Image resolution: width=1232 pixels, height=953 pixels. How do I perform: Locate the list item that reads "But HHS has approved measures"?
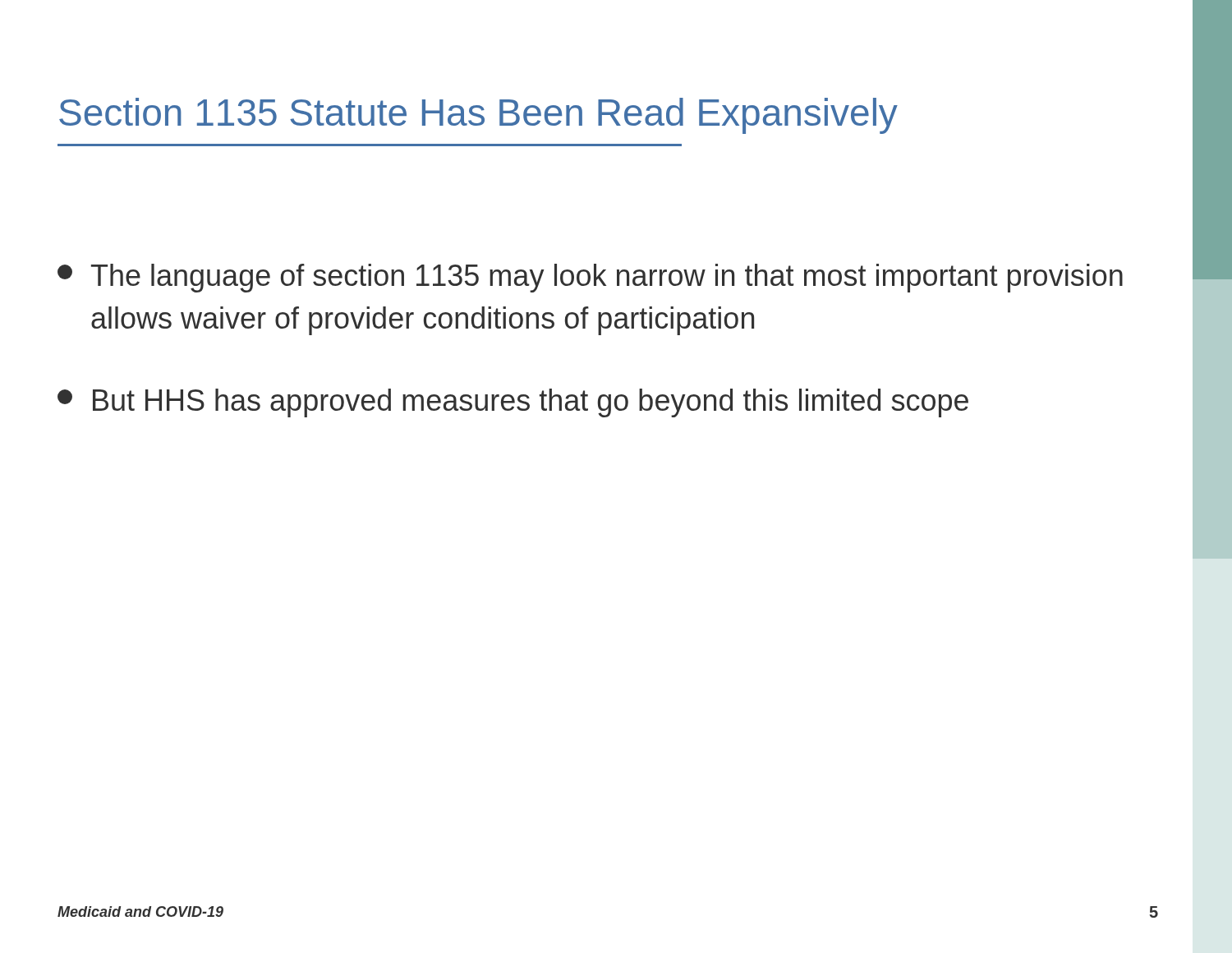pos(591,401)
